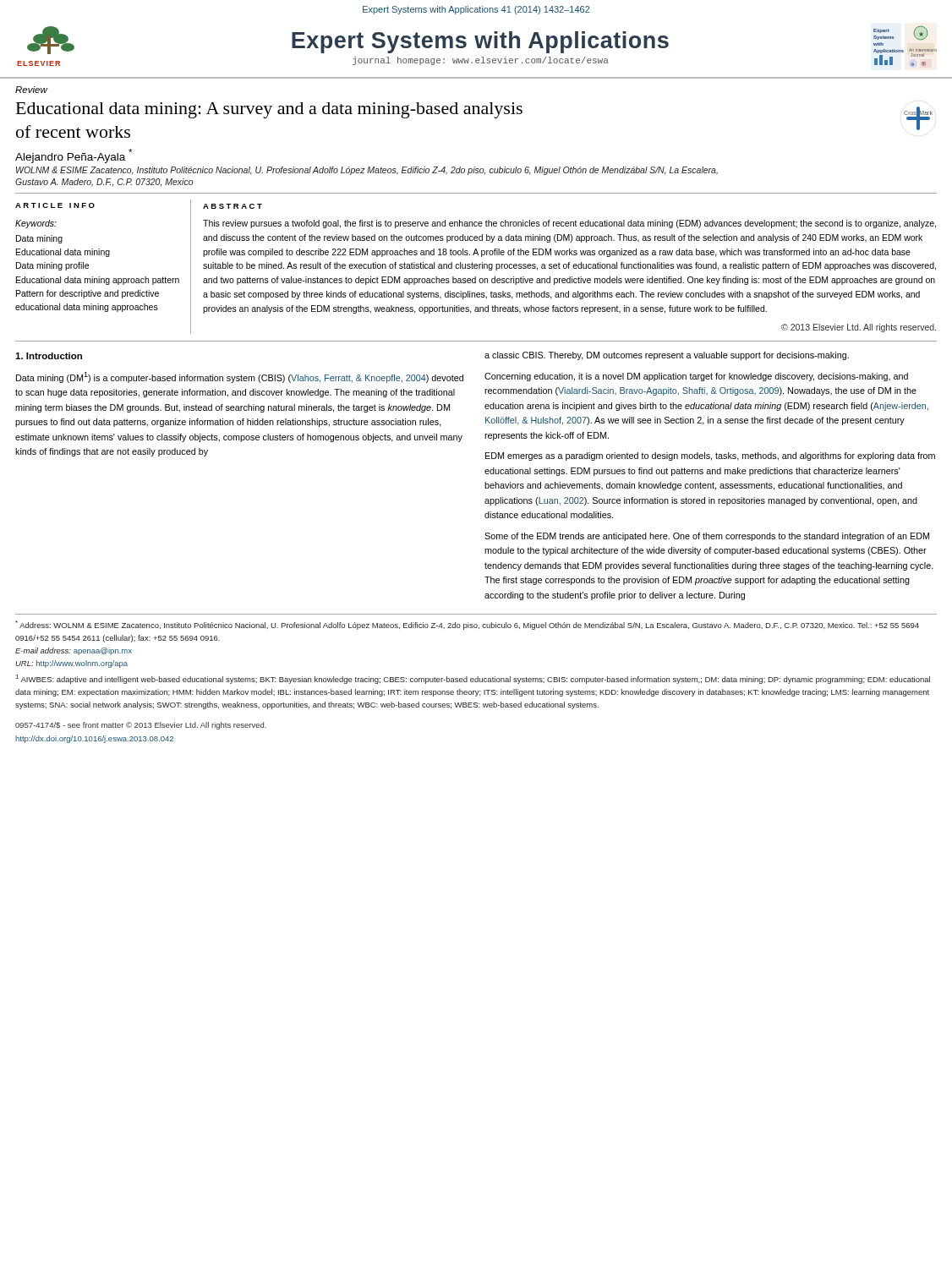Point to the text block starting "a classic CBIS."
Viewport: 952px width, 1268px height.
tap(711, 476)
